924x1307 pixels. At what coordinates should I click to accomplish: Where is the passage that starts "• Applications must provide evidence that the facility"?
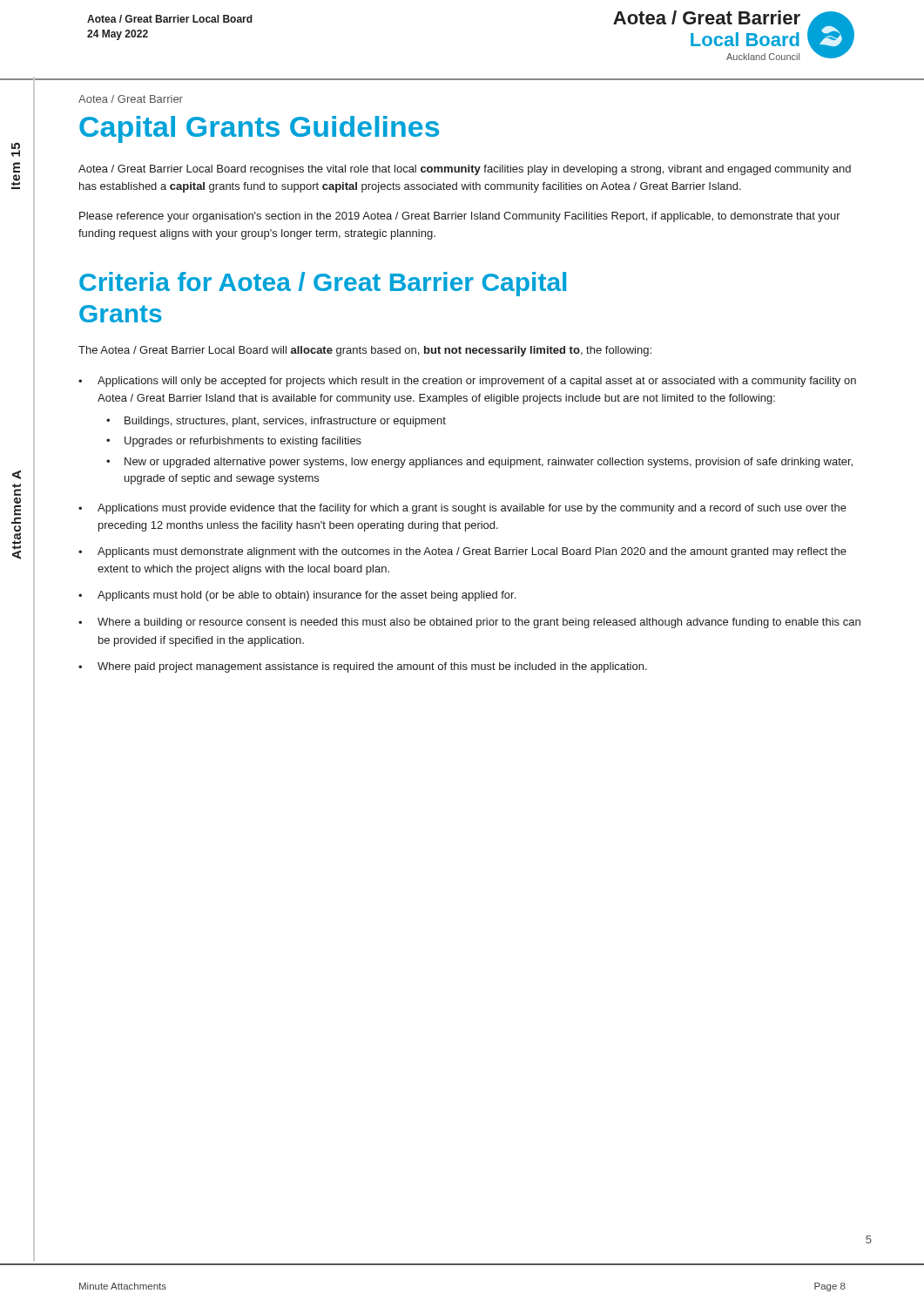tap(475, 517)
